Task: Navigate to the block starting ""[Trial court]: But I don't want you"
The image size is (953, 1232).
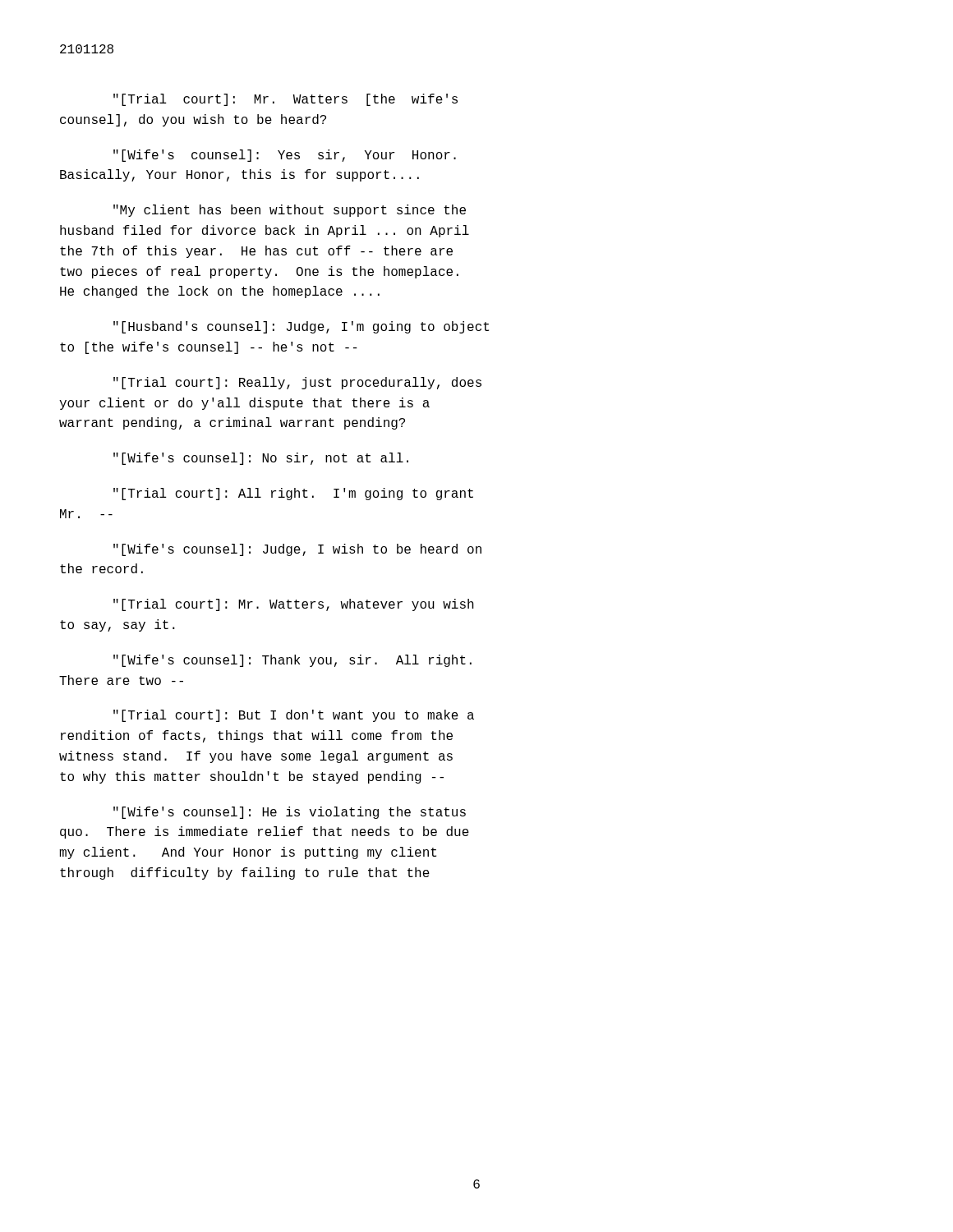Action: pyautogui.click(x=267, y=747)
